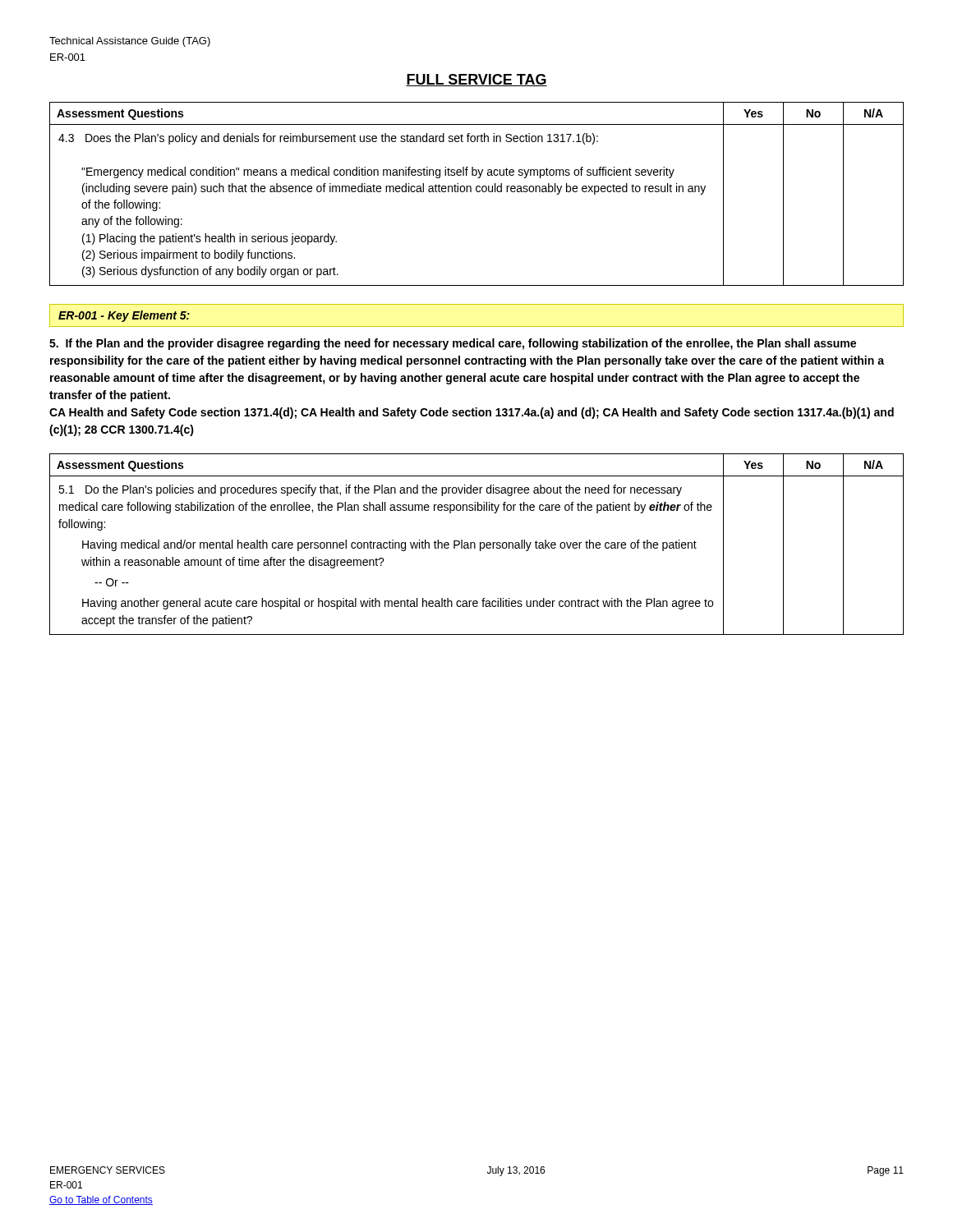Click the title
953x1232 pixels.
(476, 80)
